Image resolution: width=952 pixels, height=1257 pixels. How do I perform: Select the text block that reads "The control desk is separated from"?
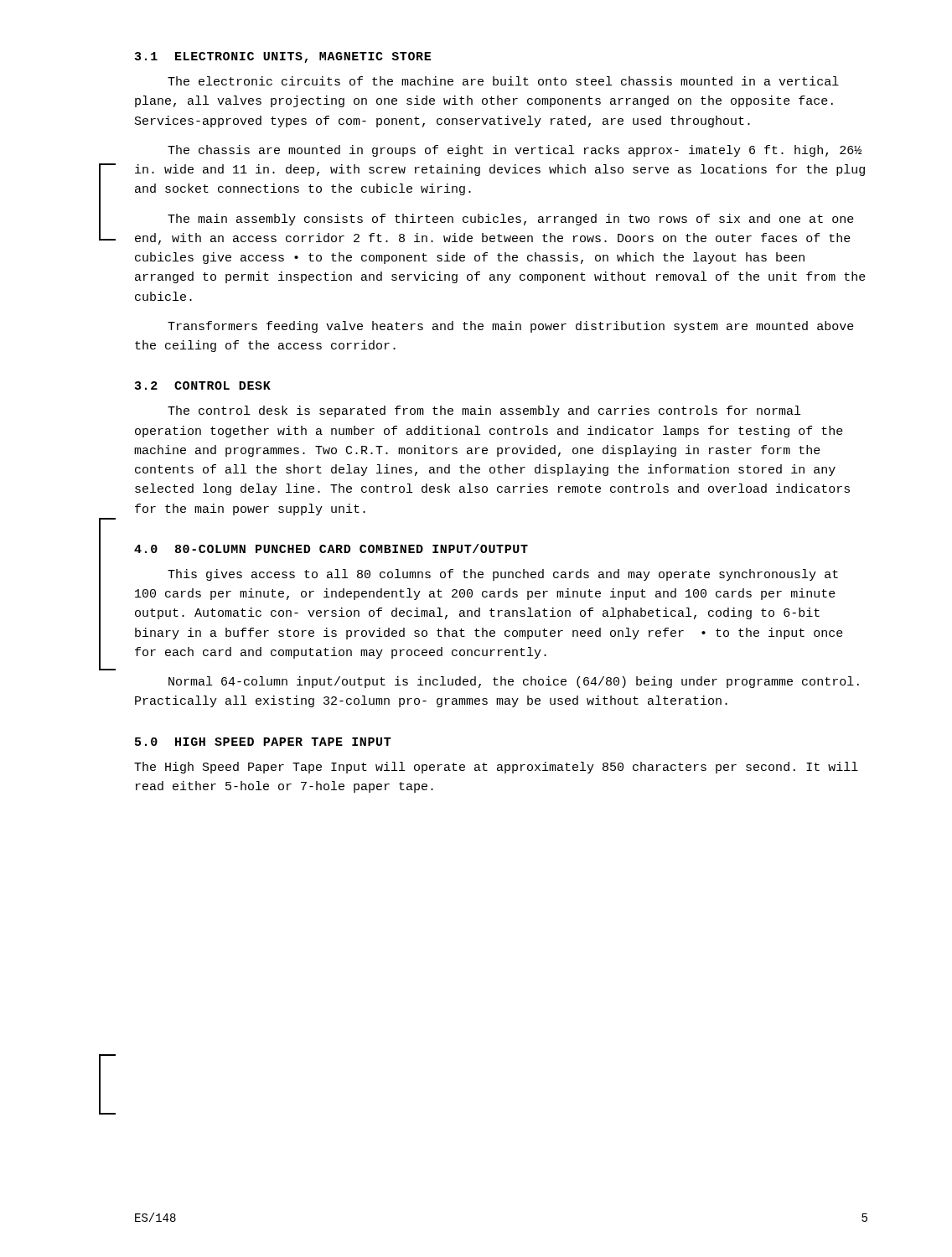(492, 461)
